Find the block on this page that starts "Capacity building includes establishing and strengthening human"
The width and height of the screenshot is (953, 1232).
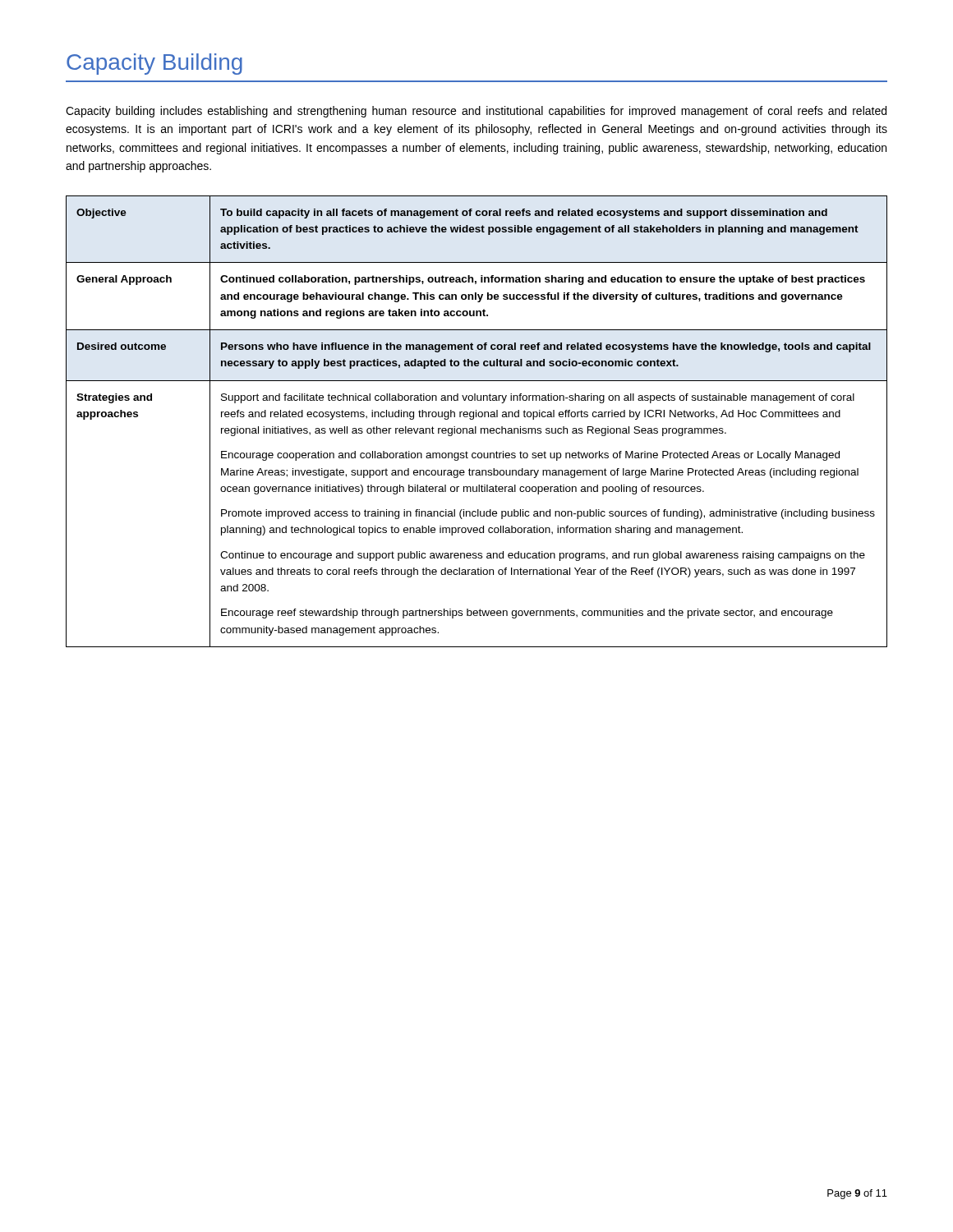click(476, 138)
